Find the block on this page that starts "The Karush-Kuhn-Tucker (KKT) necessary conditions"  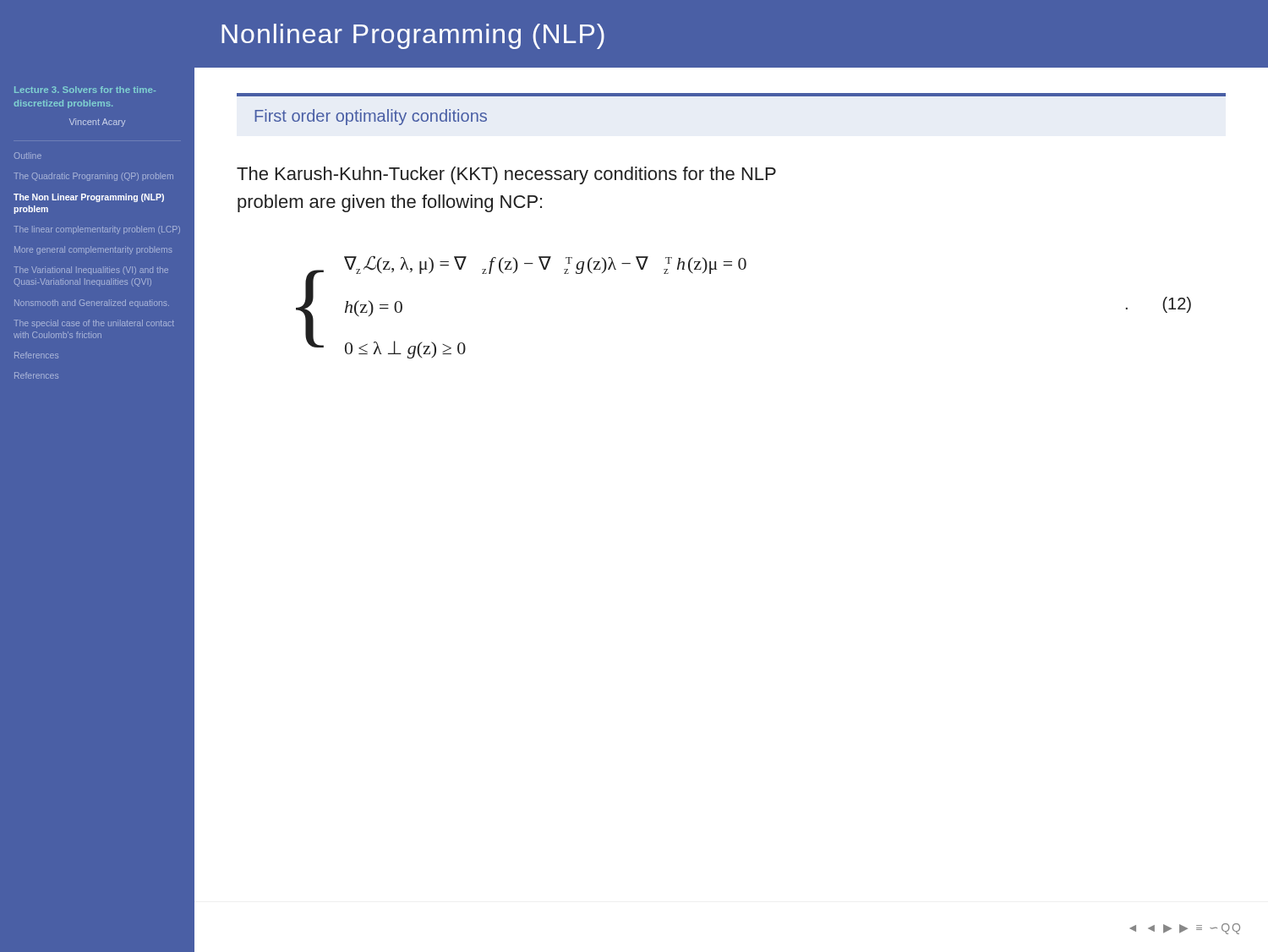pos(507,188)
